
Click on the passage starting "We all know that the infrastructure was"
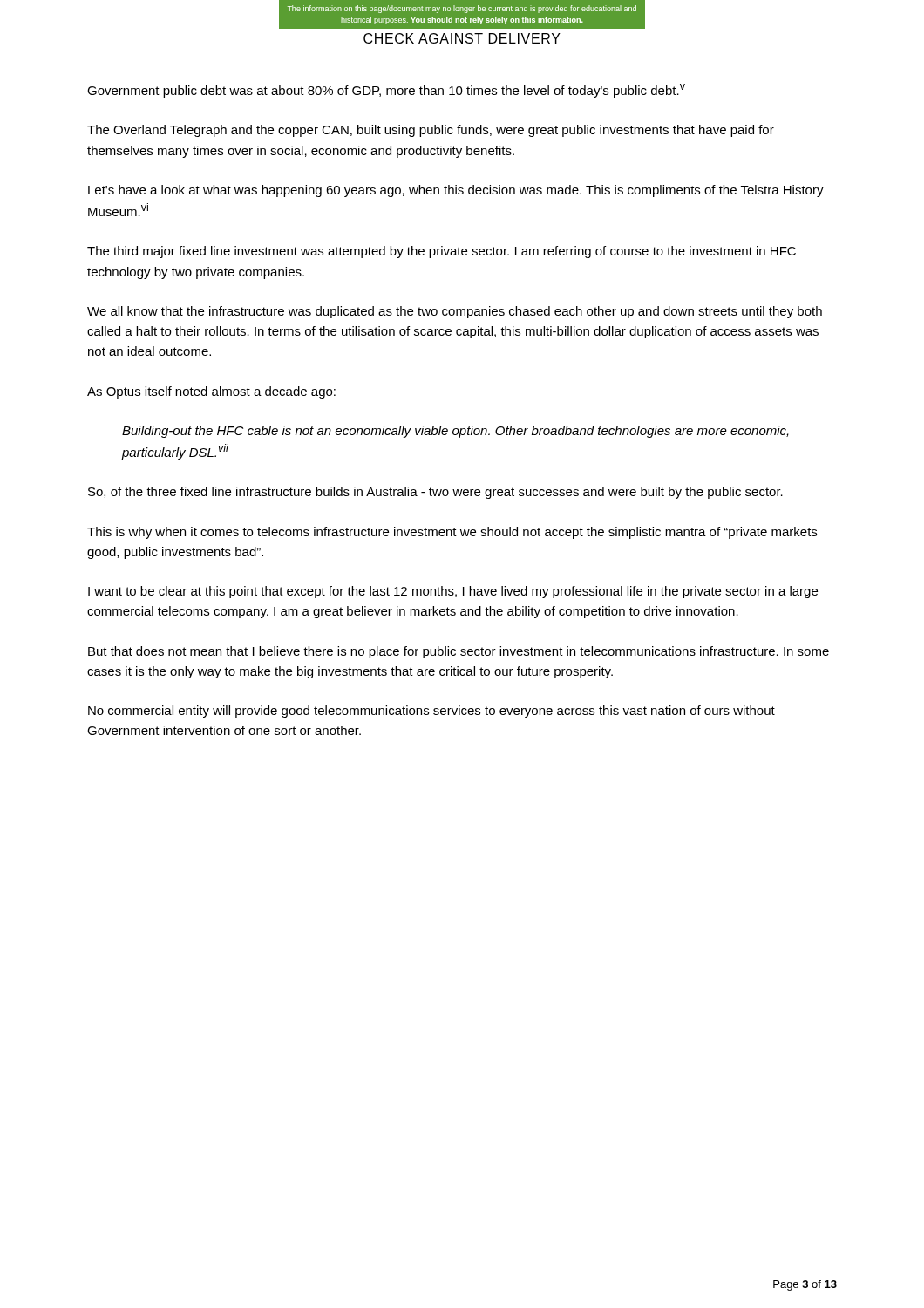click(455, 331)
